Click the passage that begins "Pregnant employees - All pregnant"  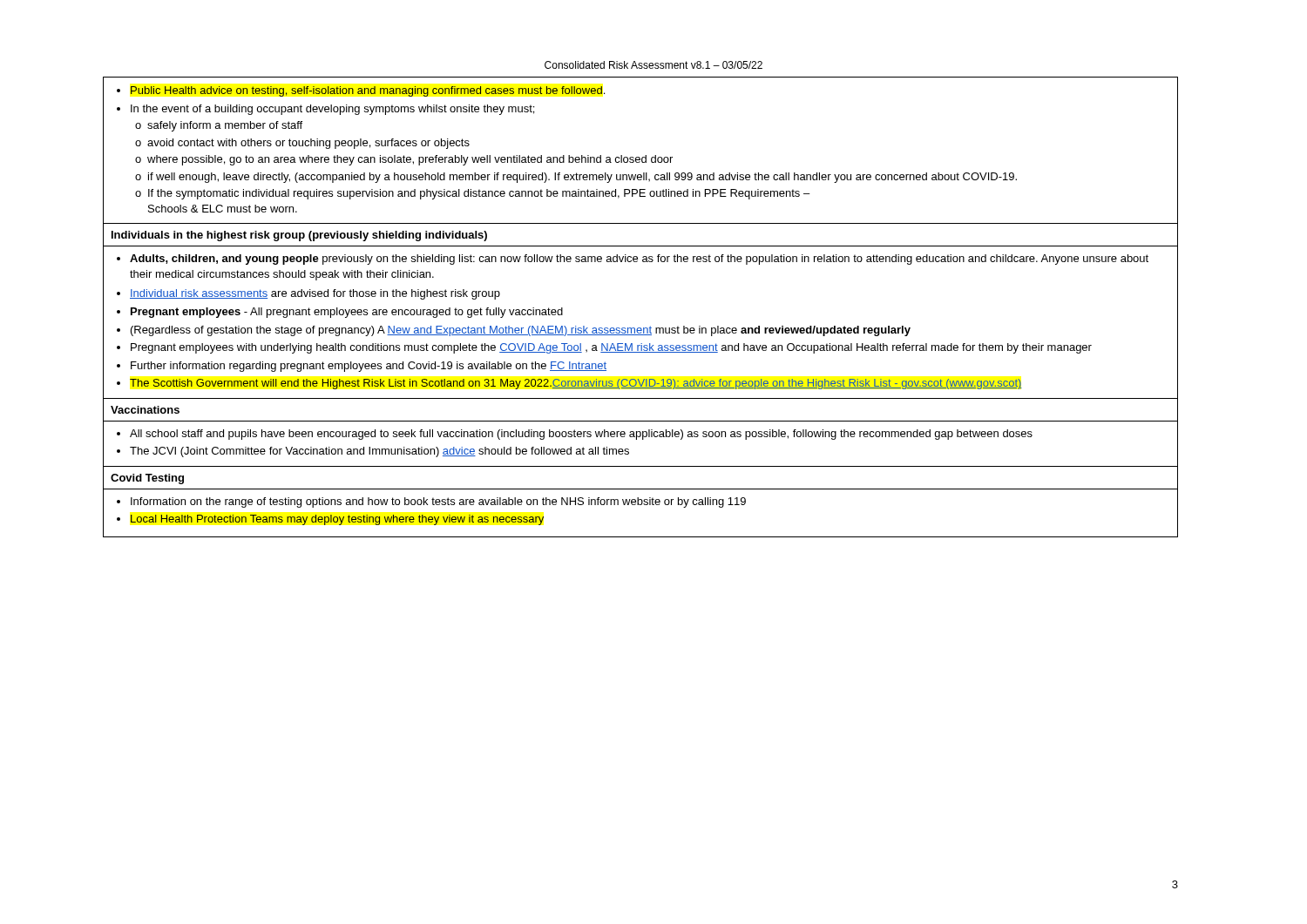[x=346, y=311]
